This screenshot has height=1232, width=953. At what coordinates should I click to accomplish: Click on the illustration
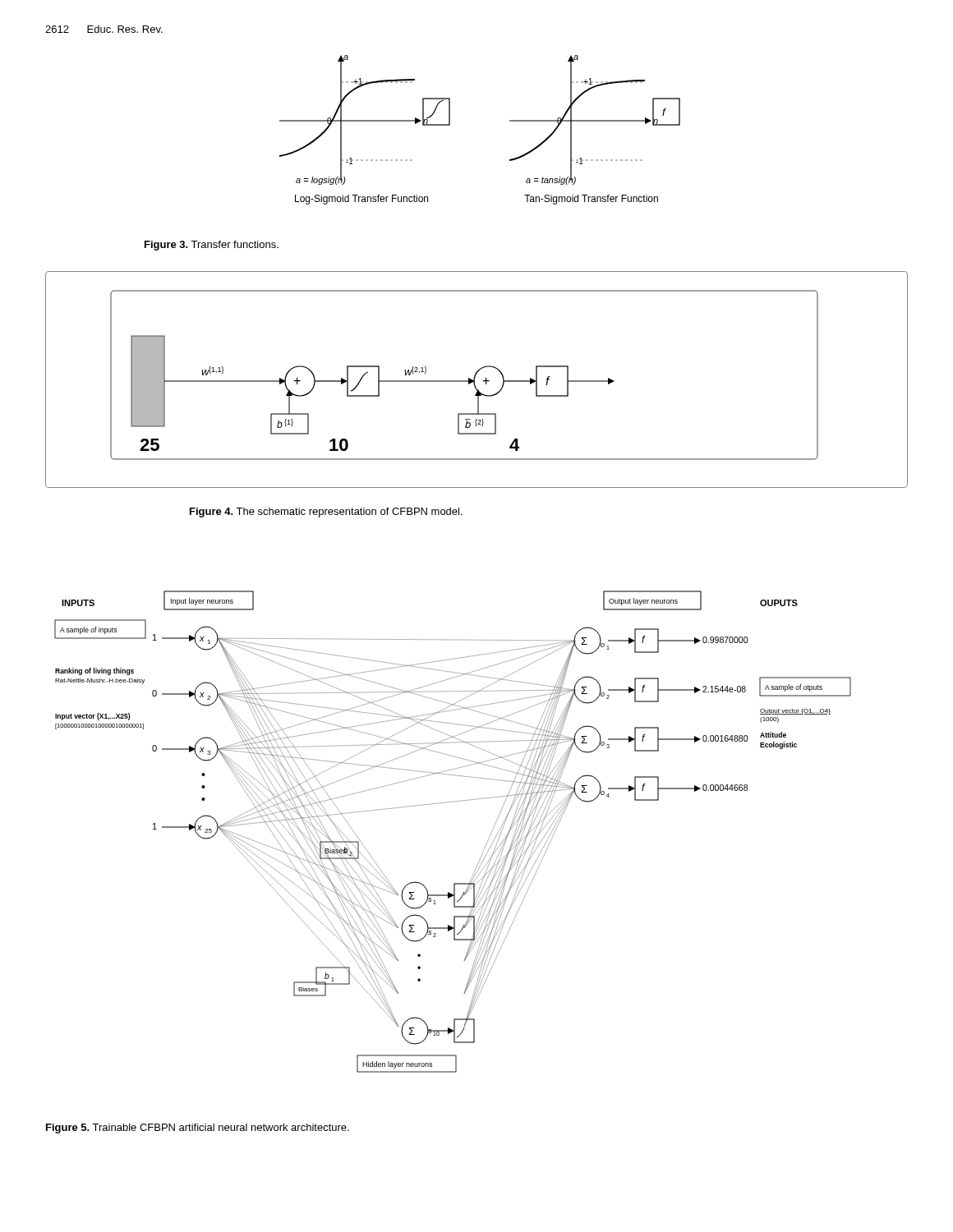(476, 129)
